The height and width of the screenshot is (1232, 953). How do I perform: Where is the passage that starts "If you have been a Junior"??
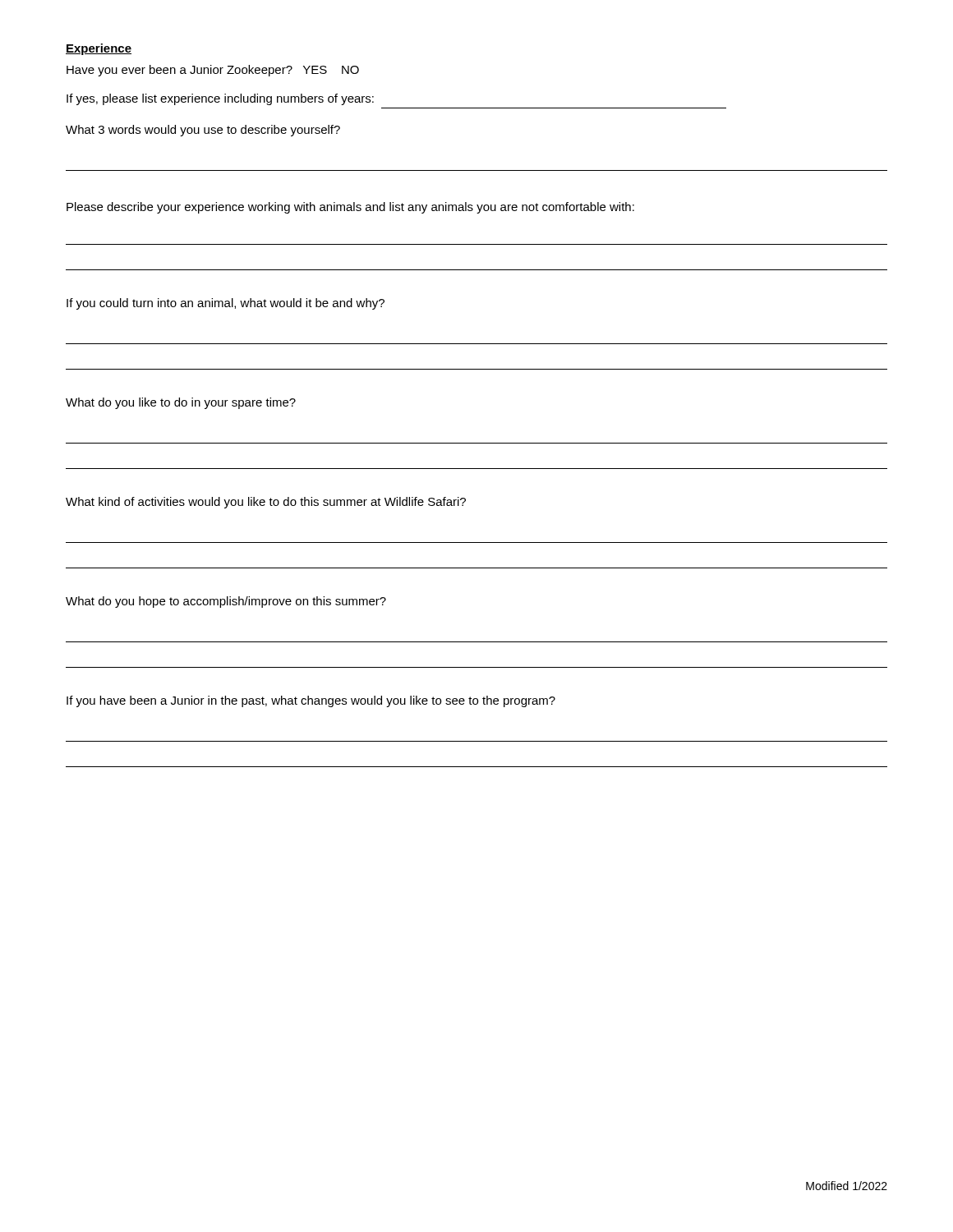click(311, 700)
